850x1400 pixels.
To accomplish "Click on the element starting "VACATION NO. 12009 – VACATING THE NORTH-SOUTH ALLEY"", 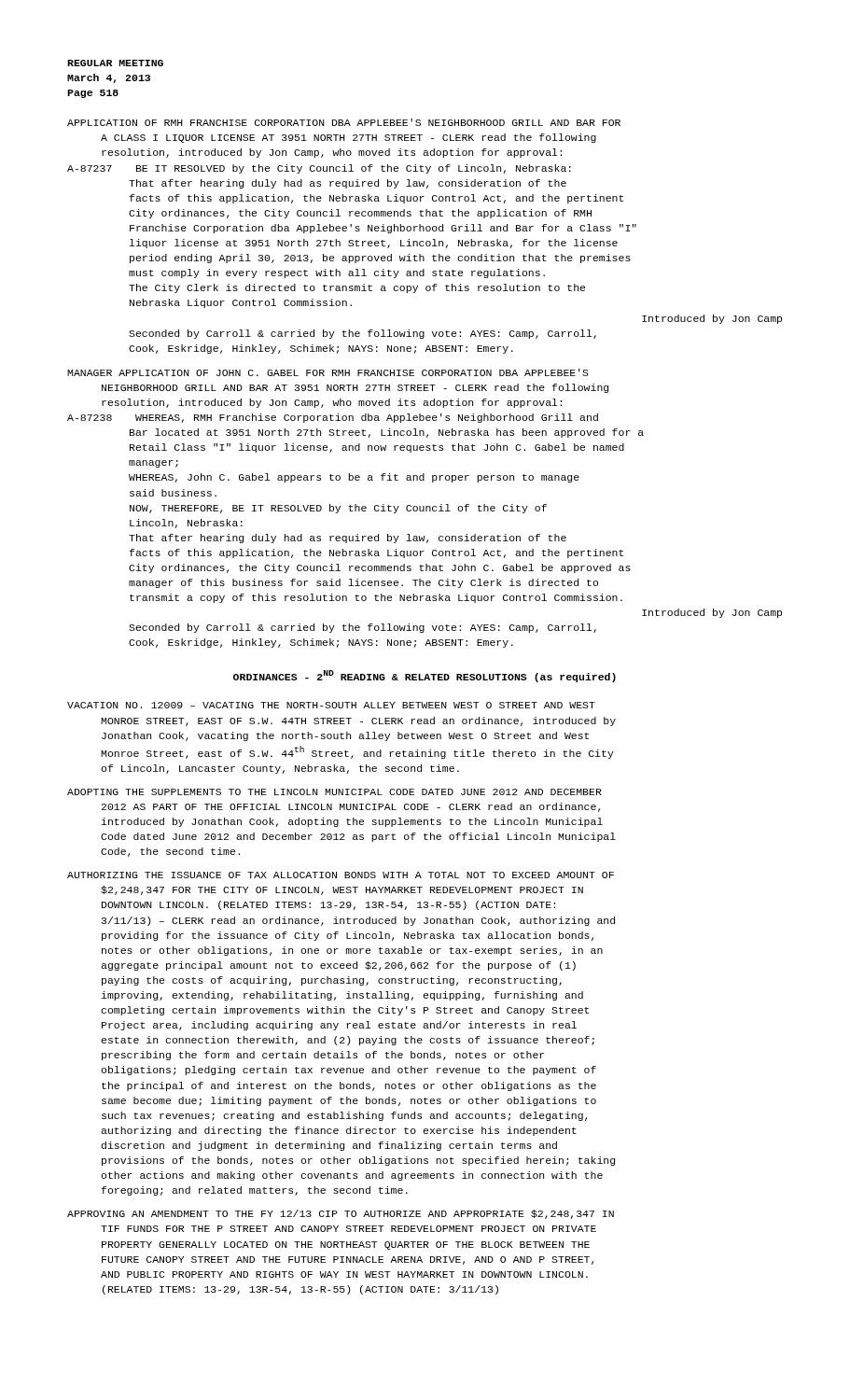I will [425, 737].
